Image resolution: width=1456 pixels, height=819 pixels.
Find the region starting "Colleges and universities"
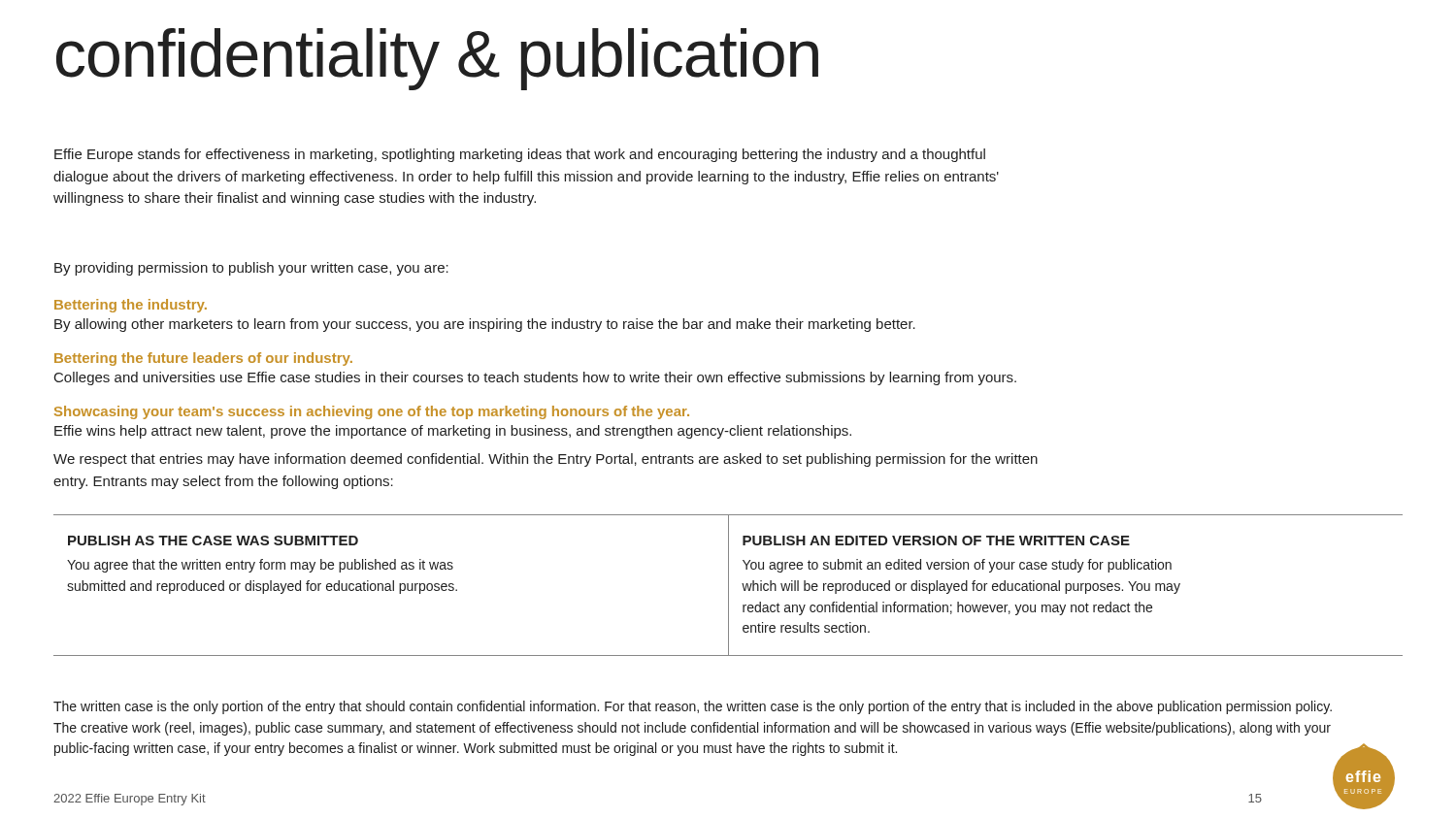[536, 377]
